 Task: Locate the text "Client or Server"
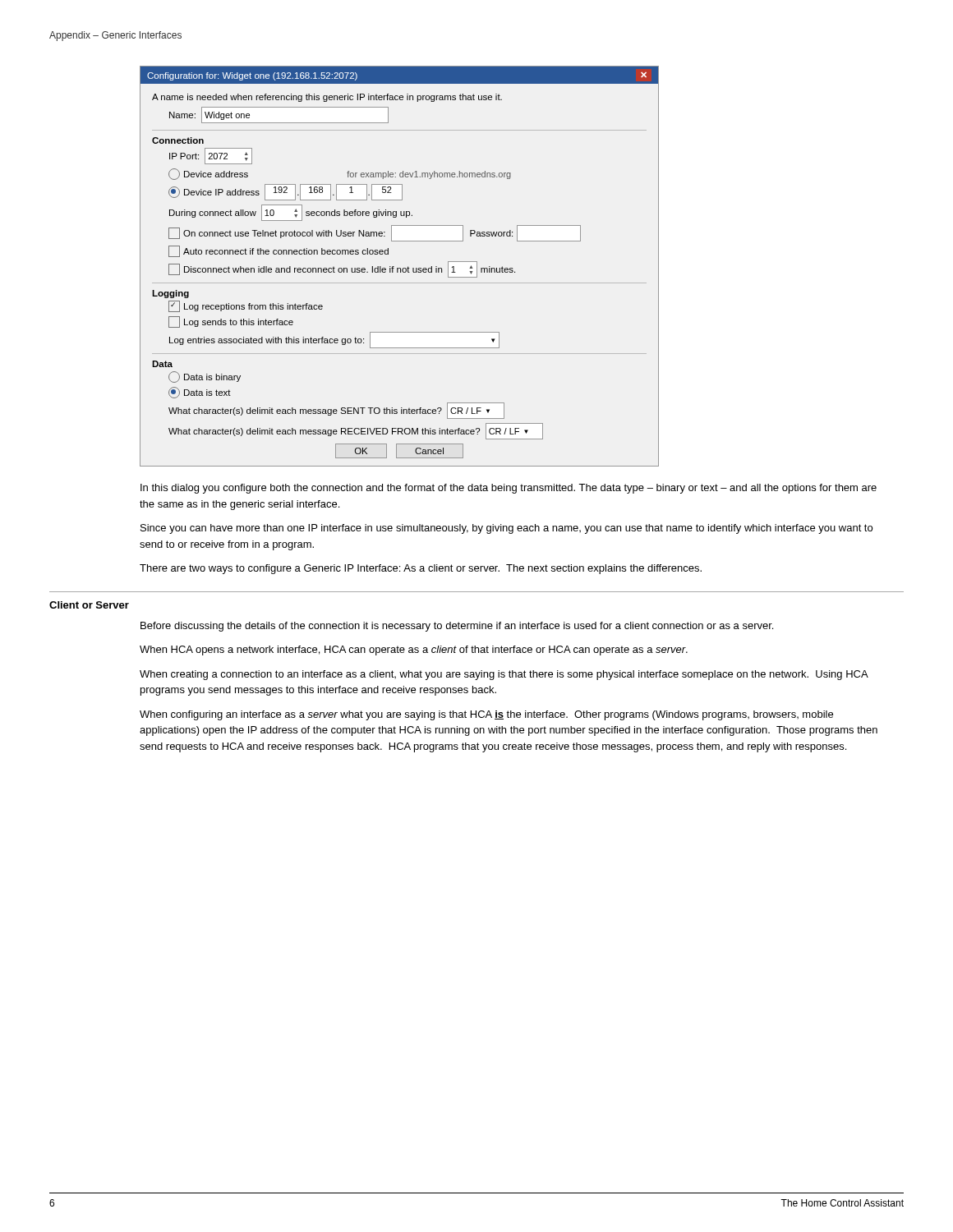coord(89,605)
